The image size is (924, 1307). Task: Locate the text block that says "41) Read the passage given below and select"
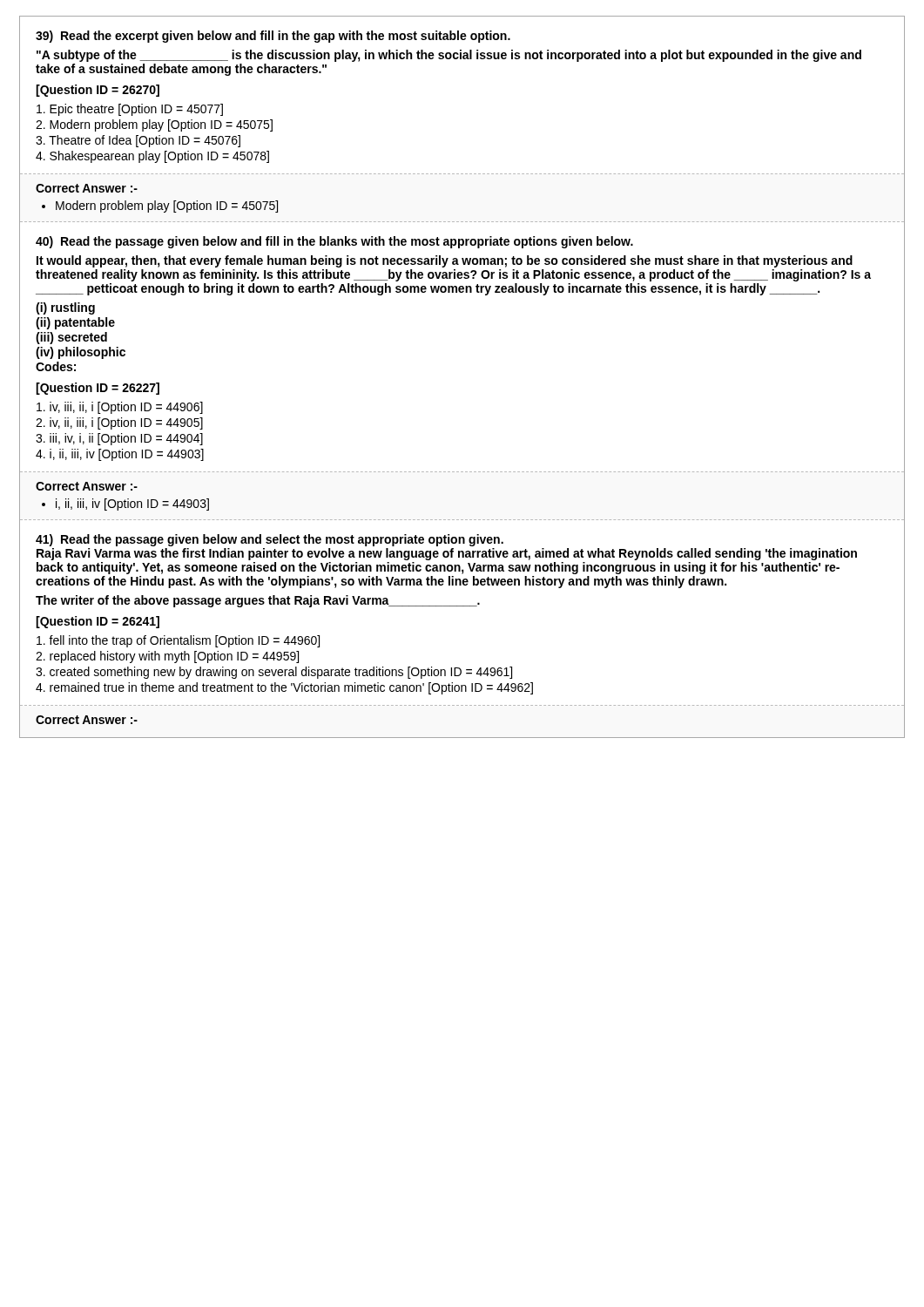click(x=447, y=560)
